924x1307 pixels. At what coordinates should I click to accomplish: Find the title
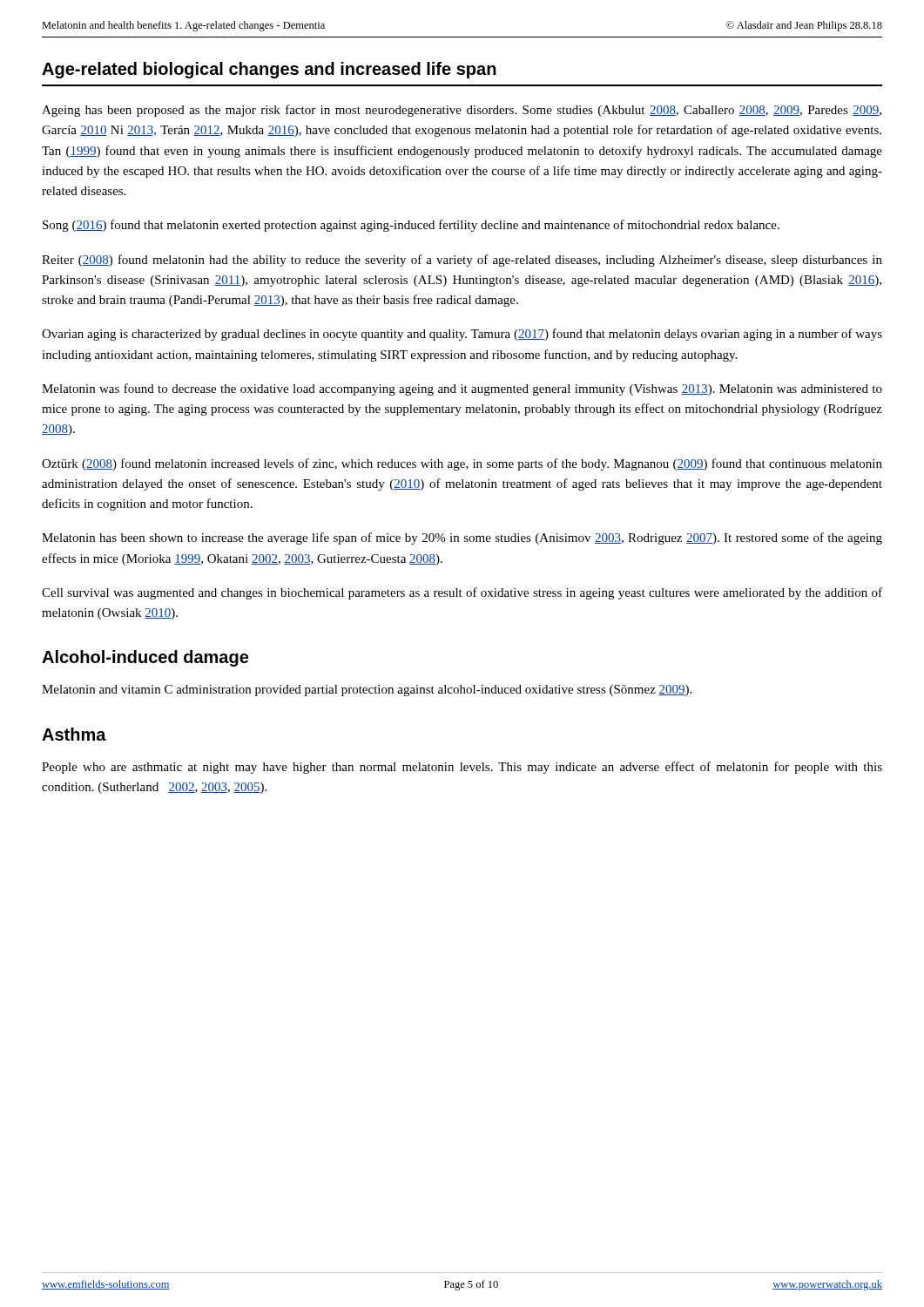click(x=269, y=69)
